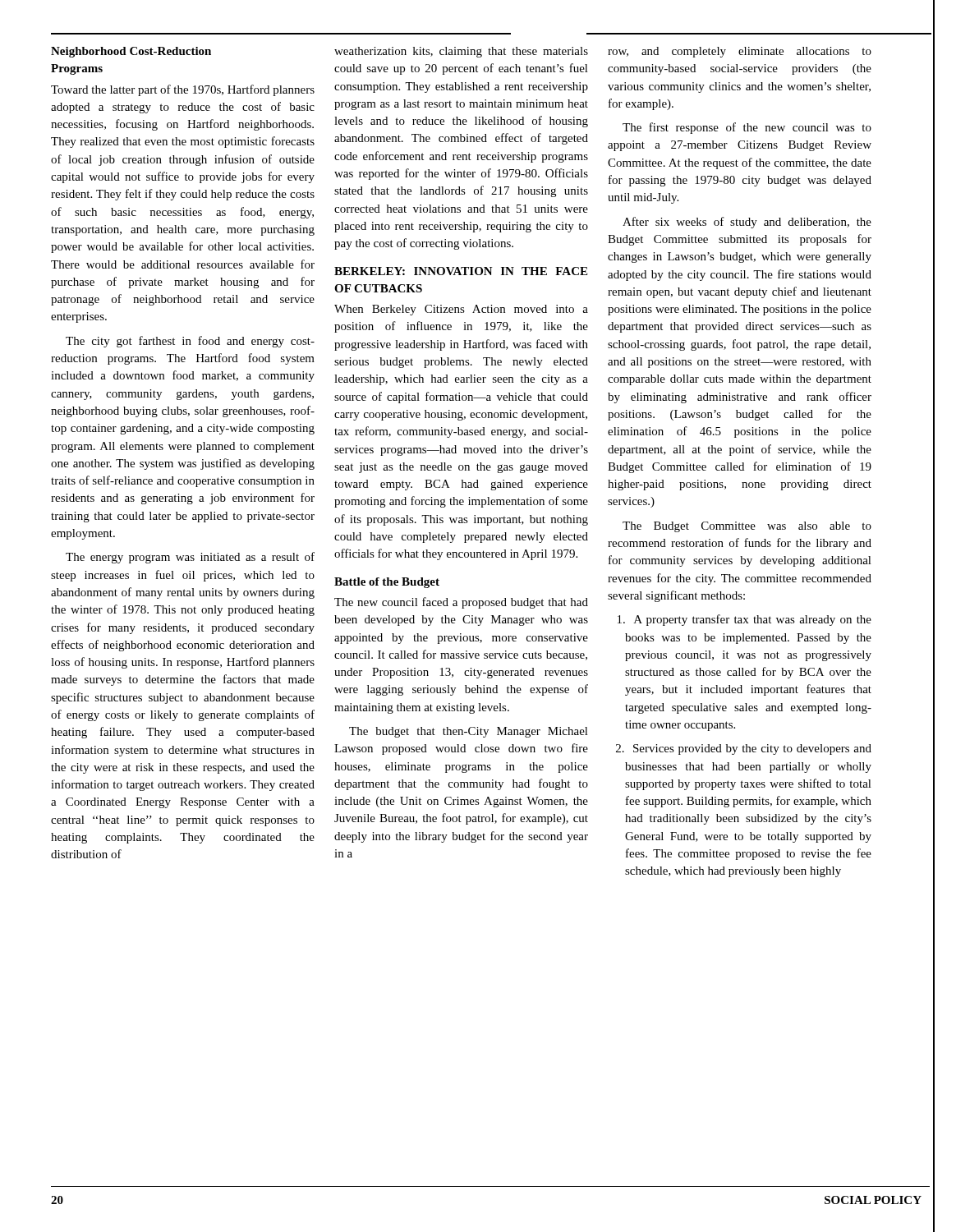Click on the passage starting "row, and completely eliminate allocations to"

(x=740, y=78)
